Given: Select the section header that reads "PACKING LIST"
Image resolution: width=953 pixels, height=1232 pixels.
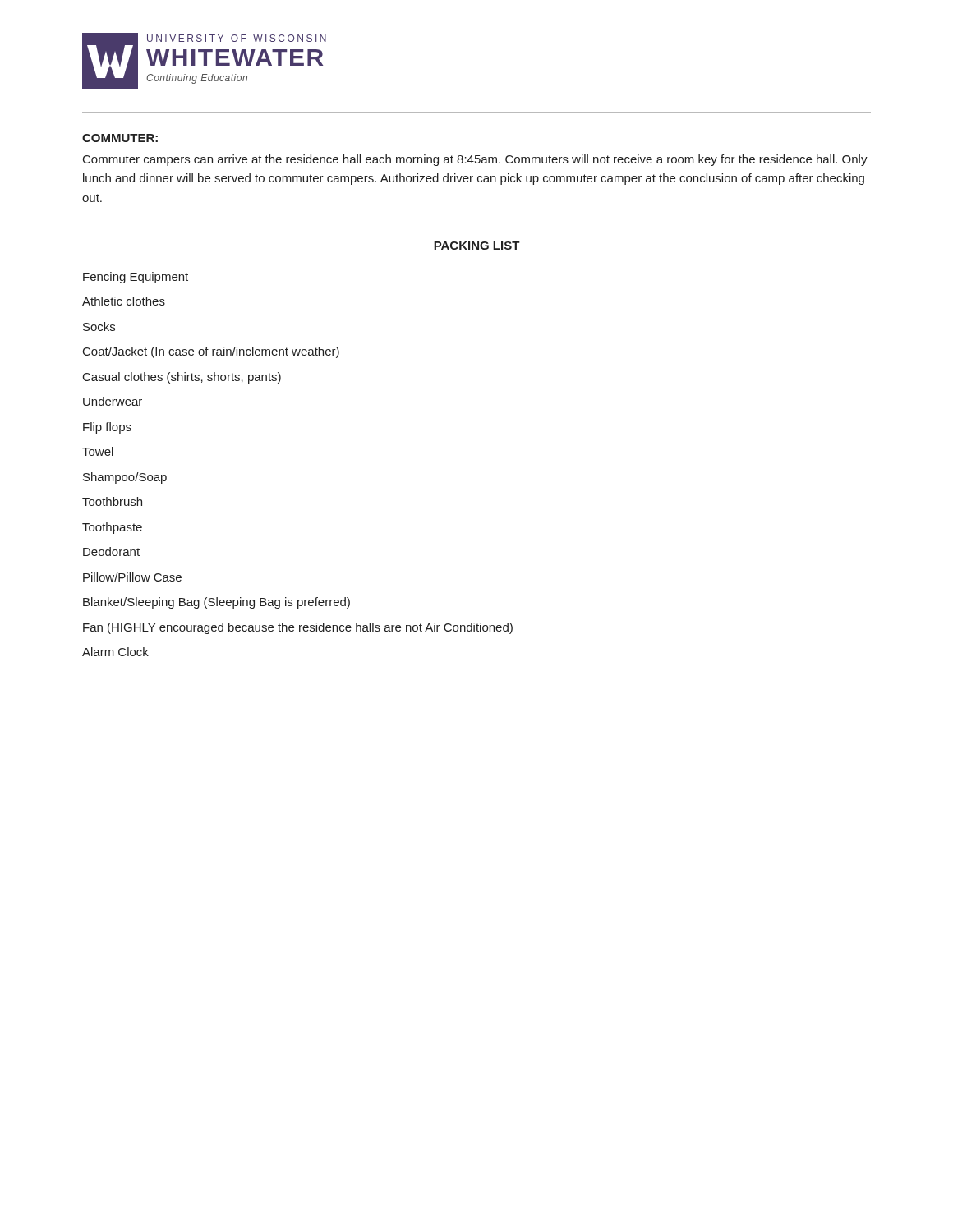Looking at the screenshot, I should (x=476, y=245).
